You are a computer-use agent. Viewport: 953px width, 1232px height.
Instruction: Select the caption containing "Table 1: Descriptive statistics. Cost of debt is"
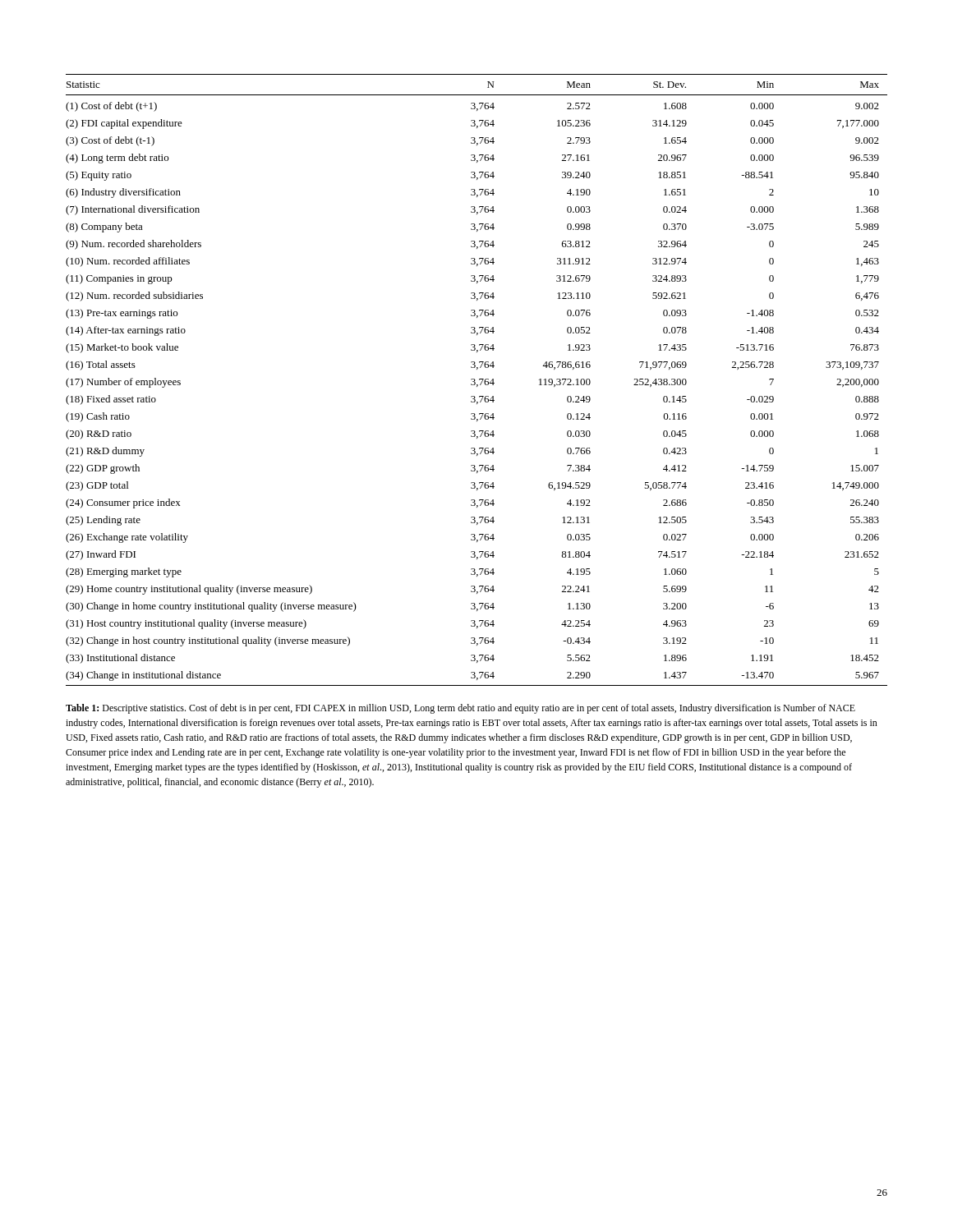[x=476, y=745]
